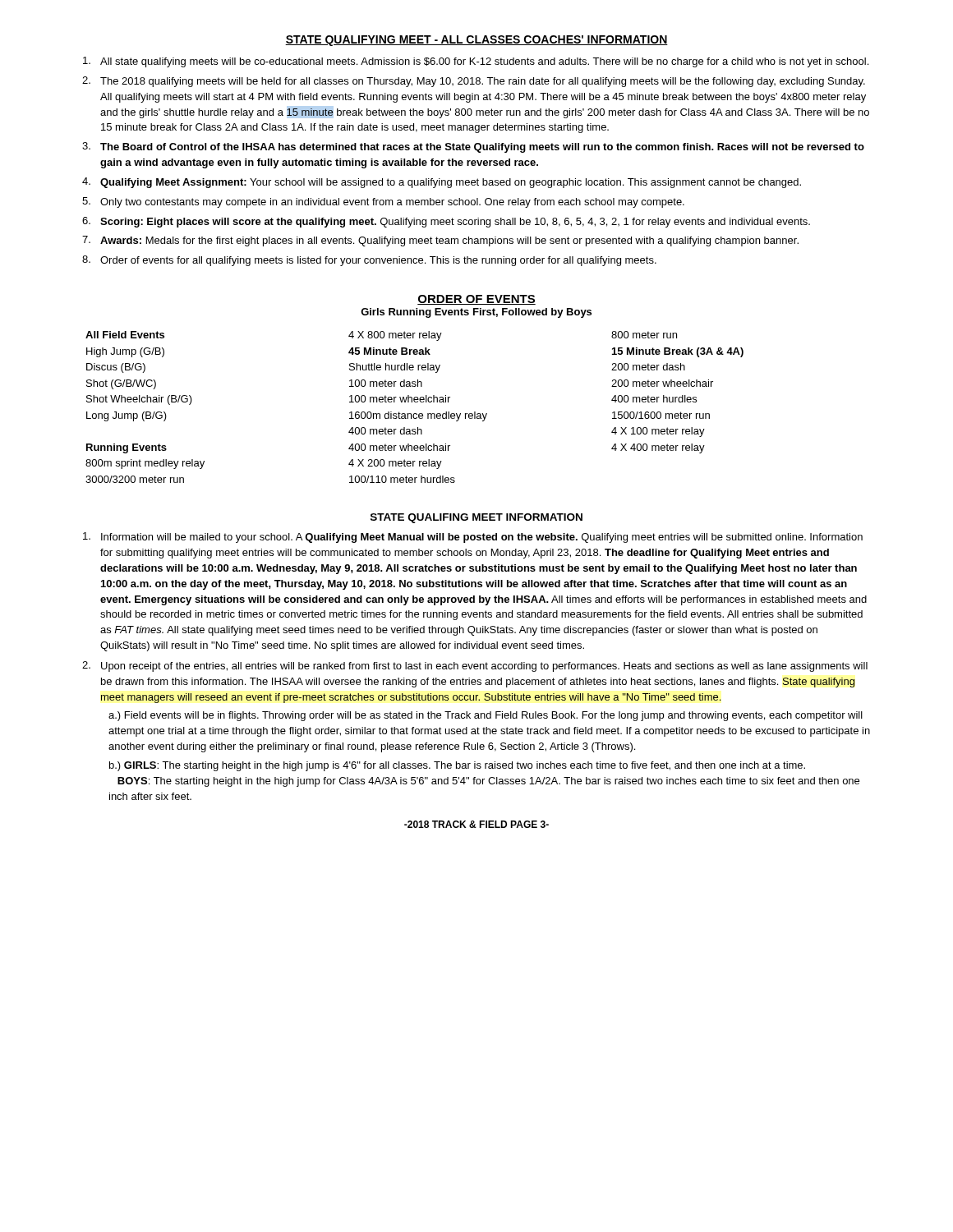The image size is (953, 1232).
Task: Find the text block starting "2. Upon receipt"
Action: click(x=476, y=682)
